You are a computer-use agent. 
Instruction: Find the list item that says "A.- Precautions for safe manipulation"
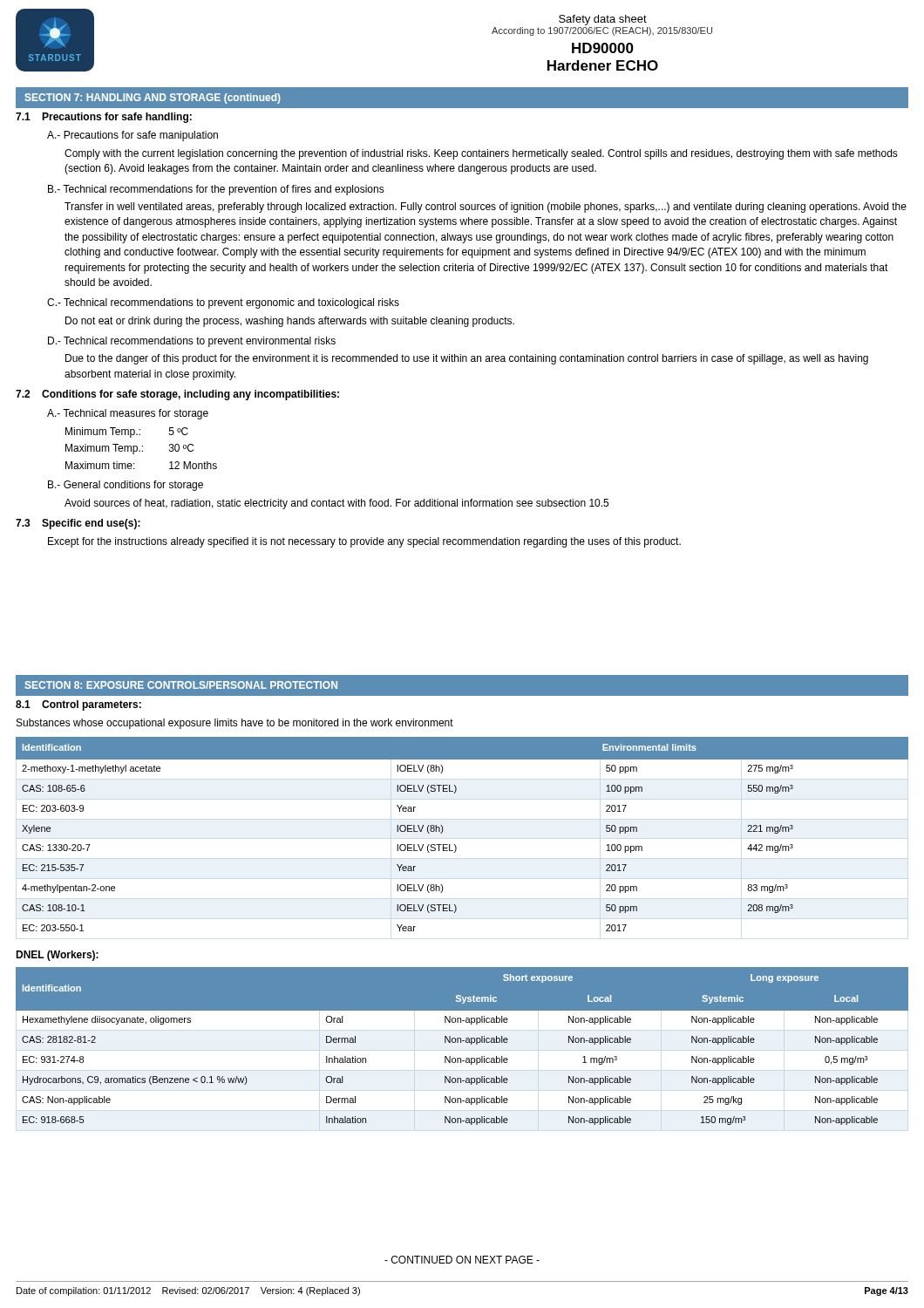click(133, 136)
